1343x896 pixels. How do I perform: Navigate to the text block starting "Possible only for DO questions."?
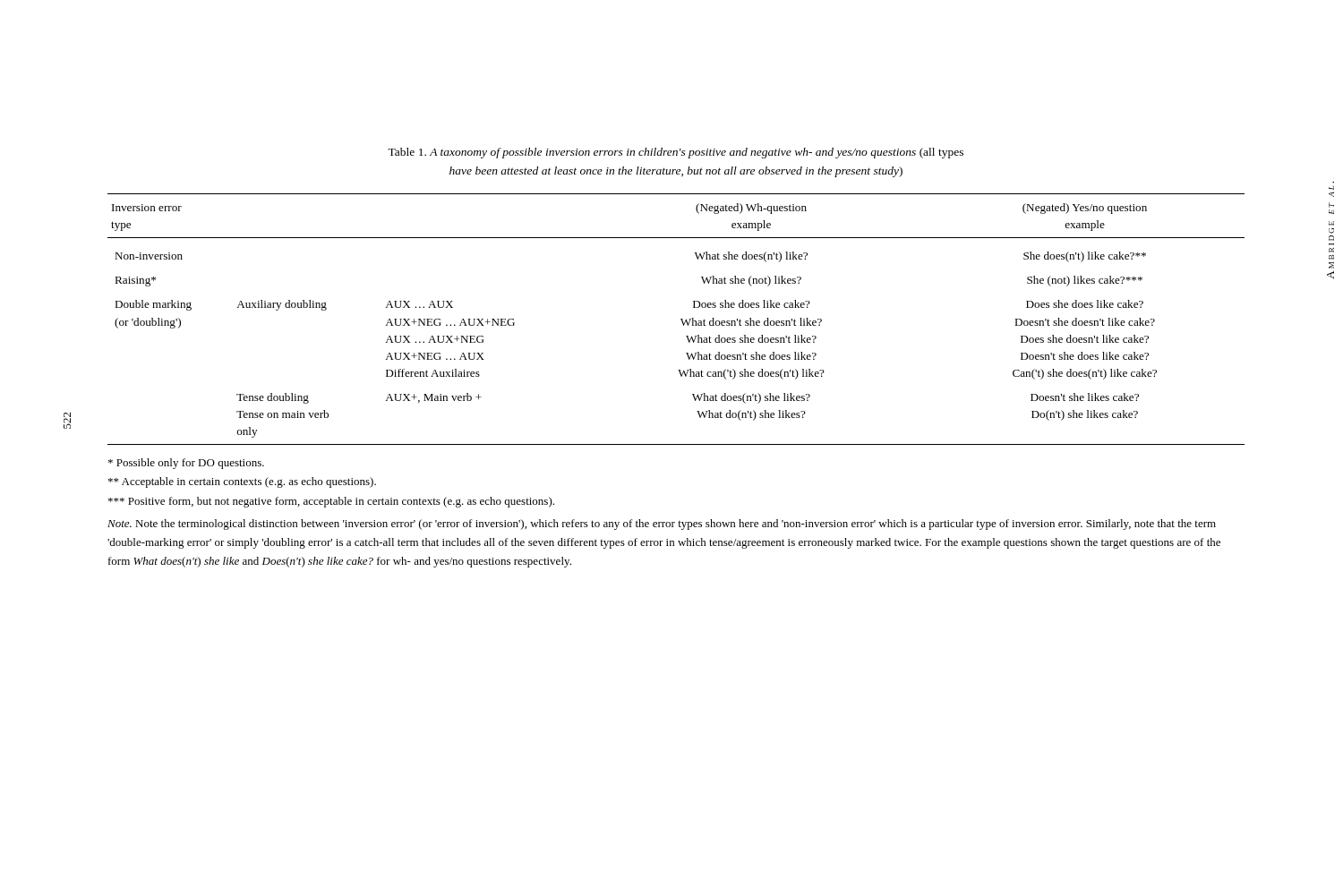(186, 464)
